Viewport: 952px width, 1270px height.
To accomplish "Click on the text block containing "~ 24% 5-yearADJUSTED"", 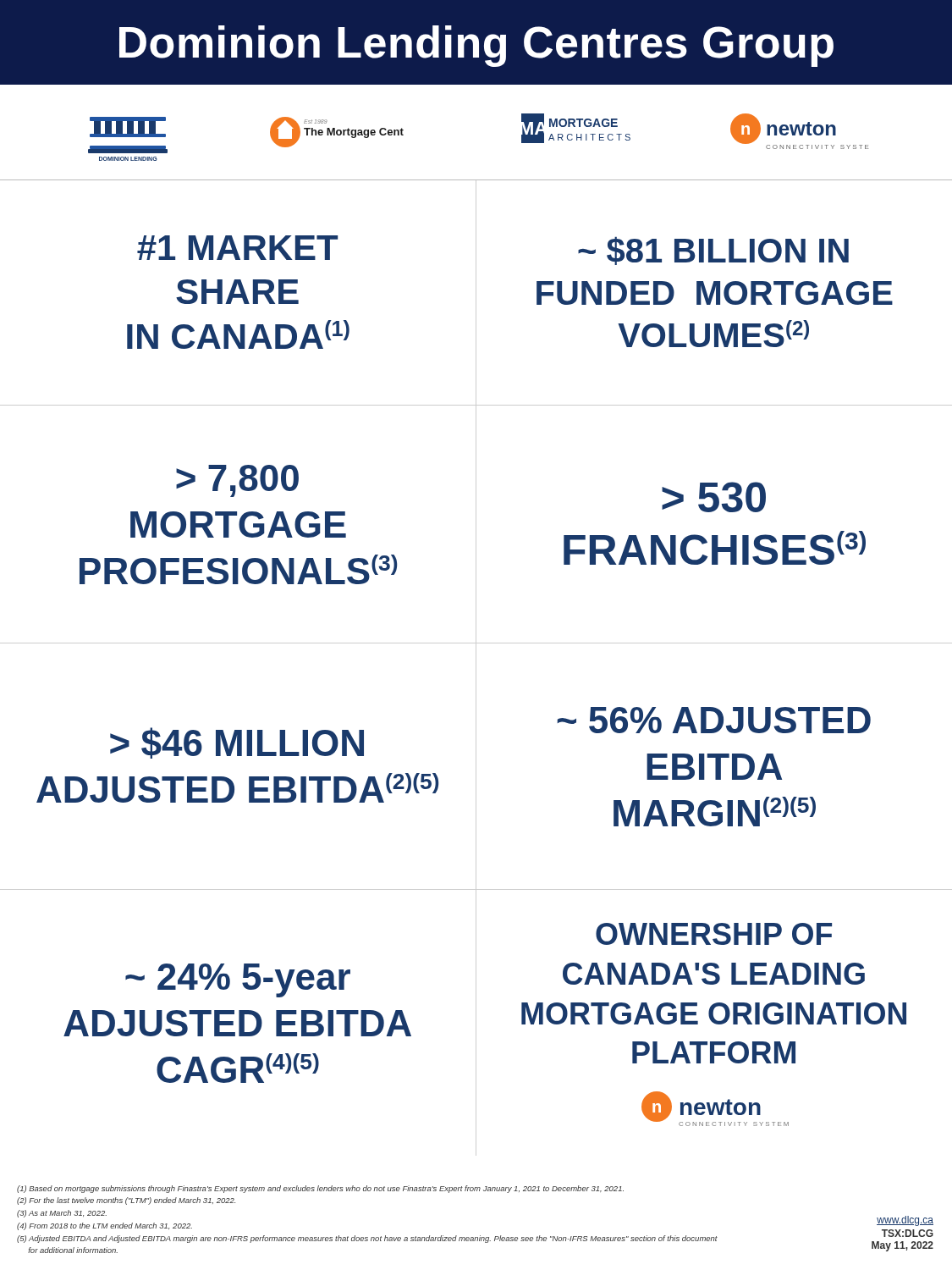I will 238,1023.
